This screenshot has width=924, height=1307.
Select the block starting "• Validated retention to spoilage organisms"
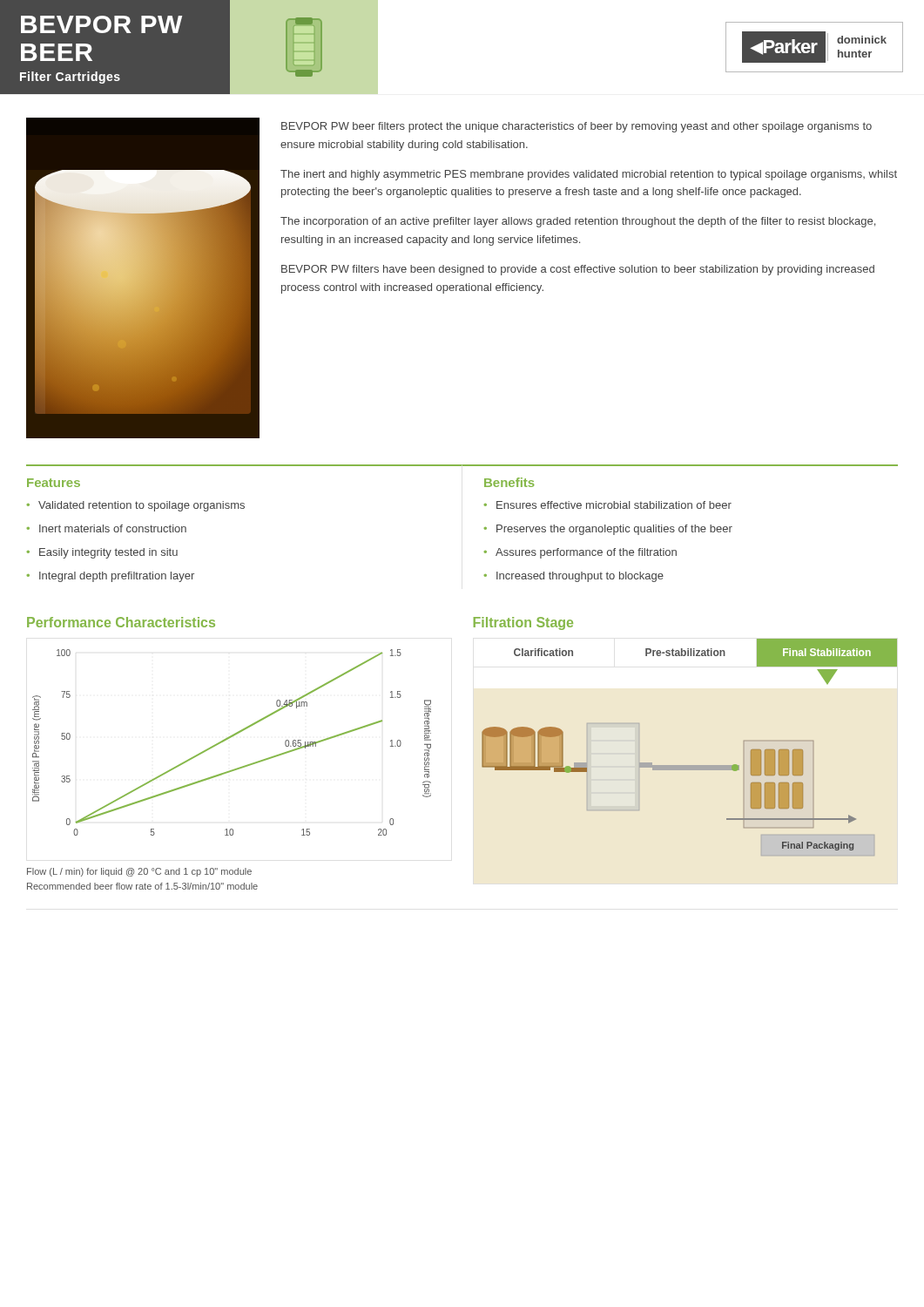pyautogui.click(x=136, y=505)
